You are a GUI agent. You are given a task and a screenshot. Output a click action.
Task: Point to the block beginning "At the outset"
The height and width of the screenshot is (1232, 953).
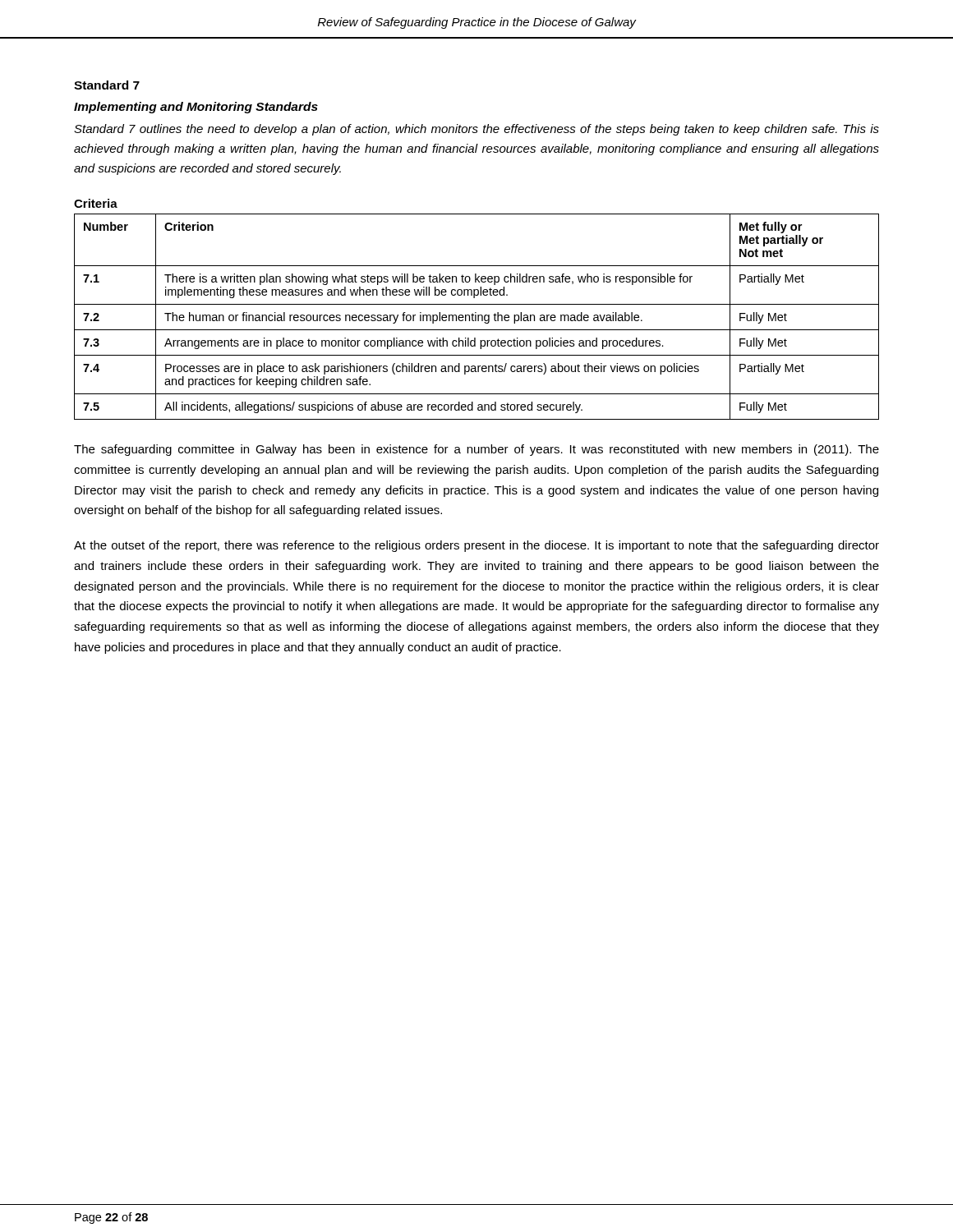[x=476, y=596]
